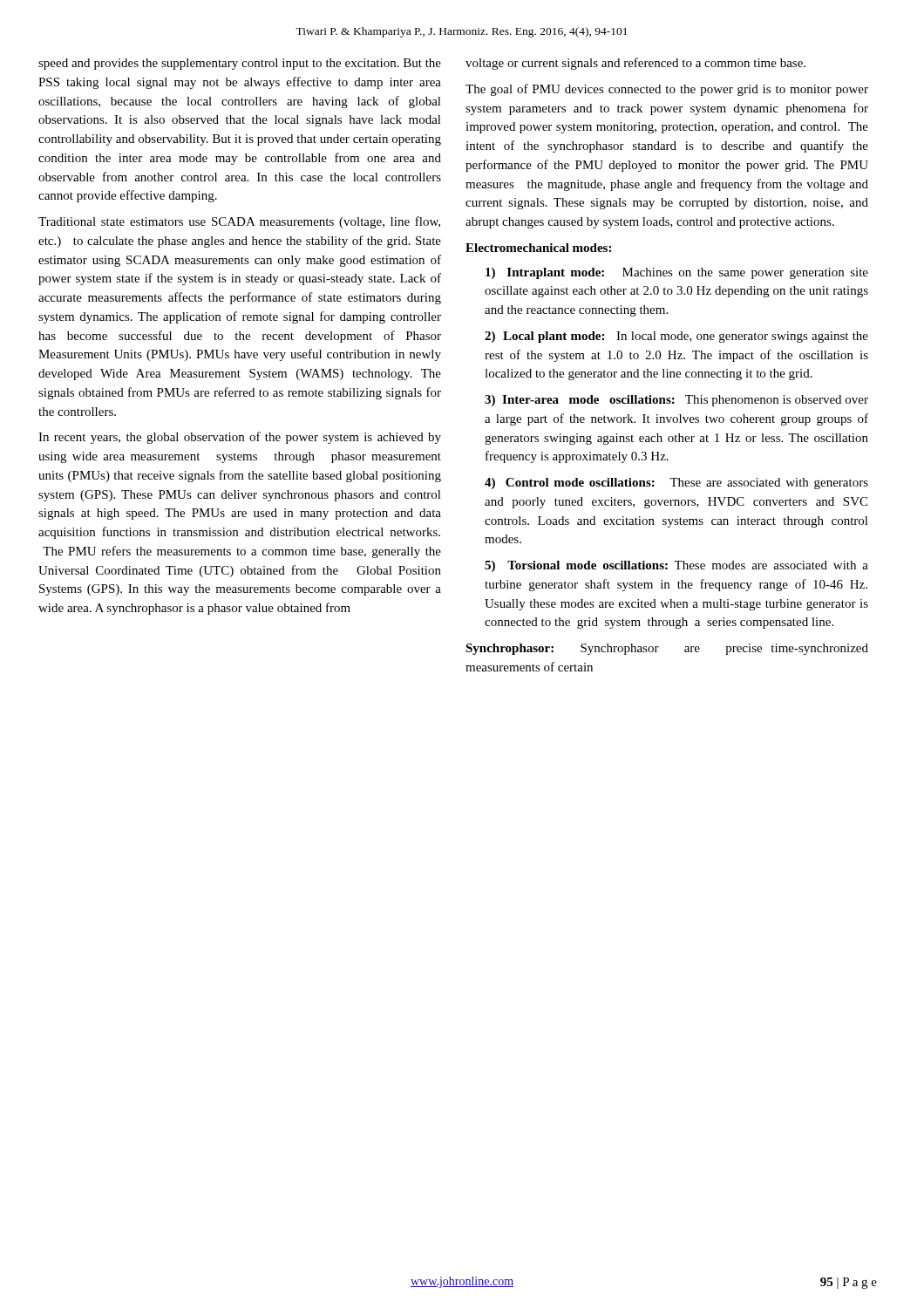Select the passage starting "5) Torsional mode oscillations:"
The image size is (924, 1308).
tap(676, 594)
